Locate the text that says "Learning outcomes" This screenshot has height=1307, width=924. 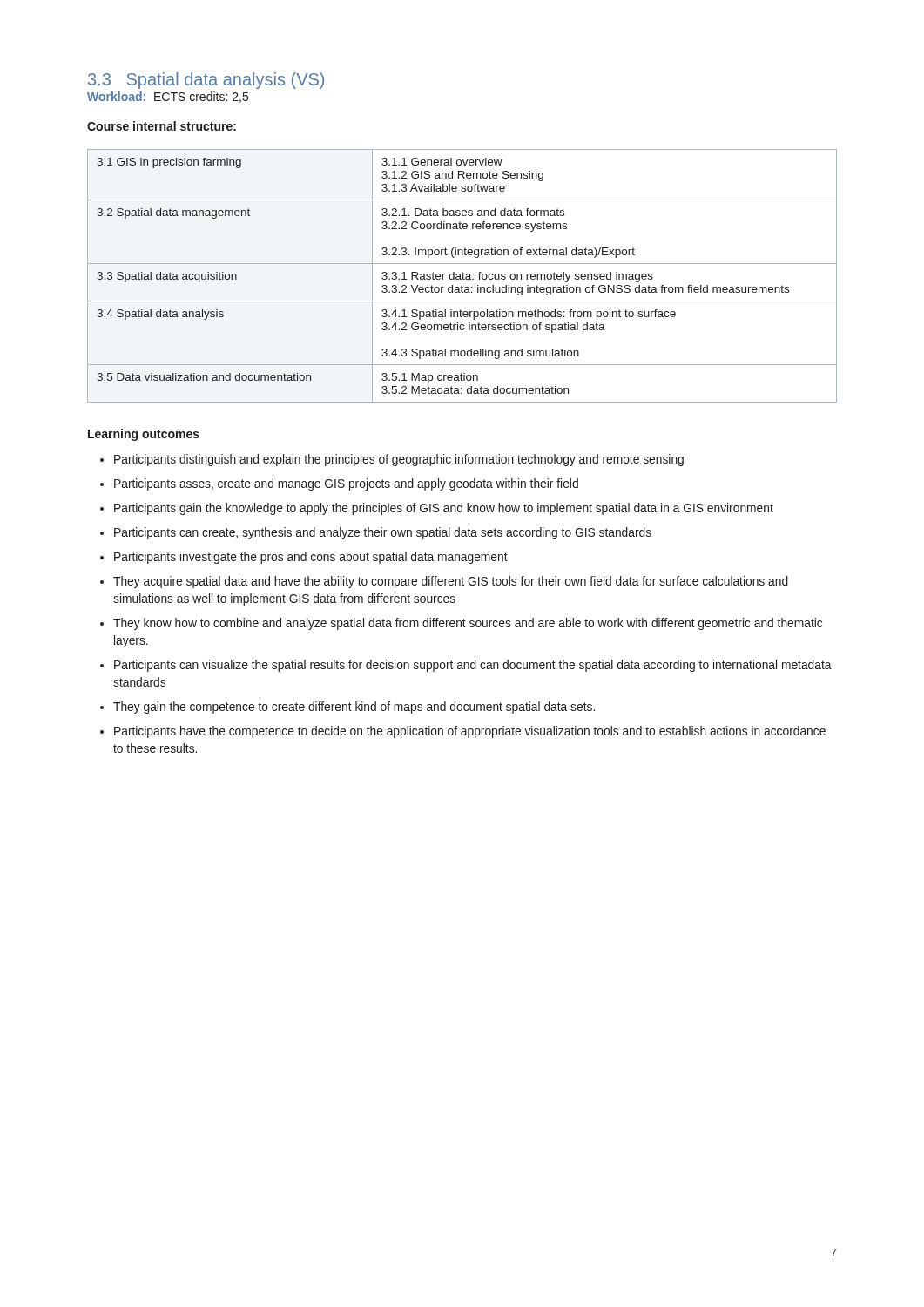coord(143,434)
